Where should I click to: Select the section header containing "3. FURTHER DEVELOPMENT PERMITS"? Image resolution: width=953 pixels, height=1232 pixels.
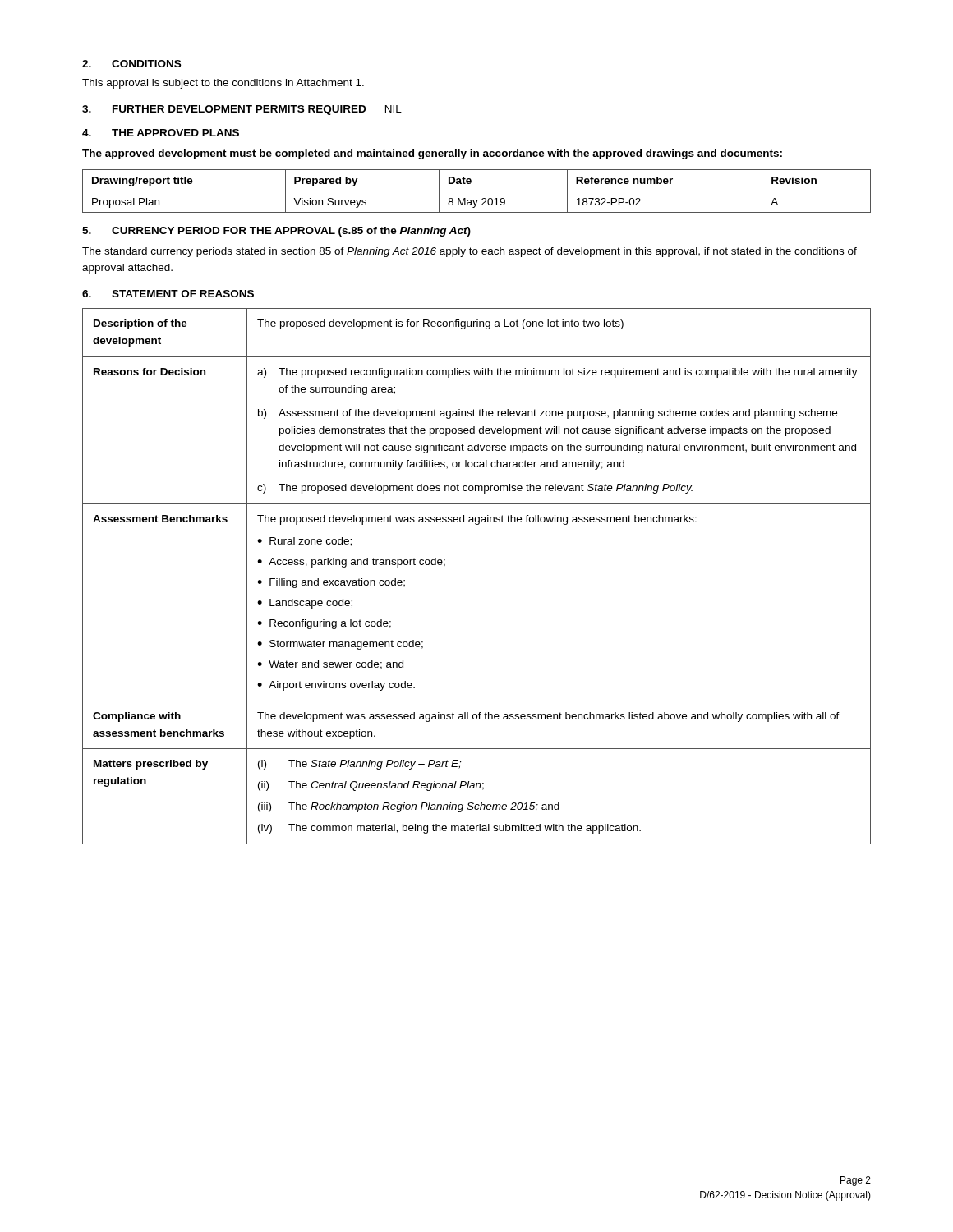(242, 109)
